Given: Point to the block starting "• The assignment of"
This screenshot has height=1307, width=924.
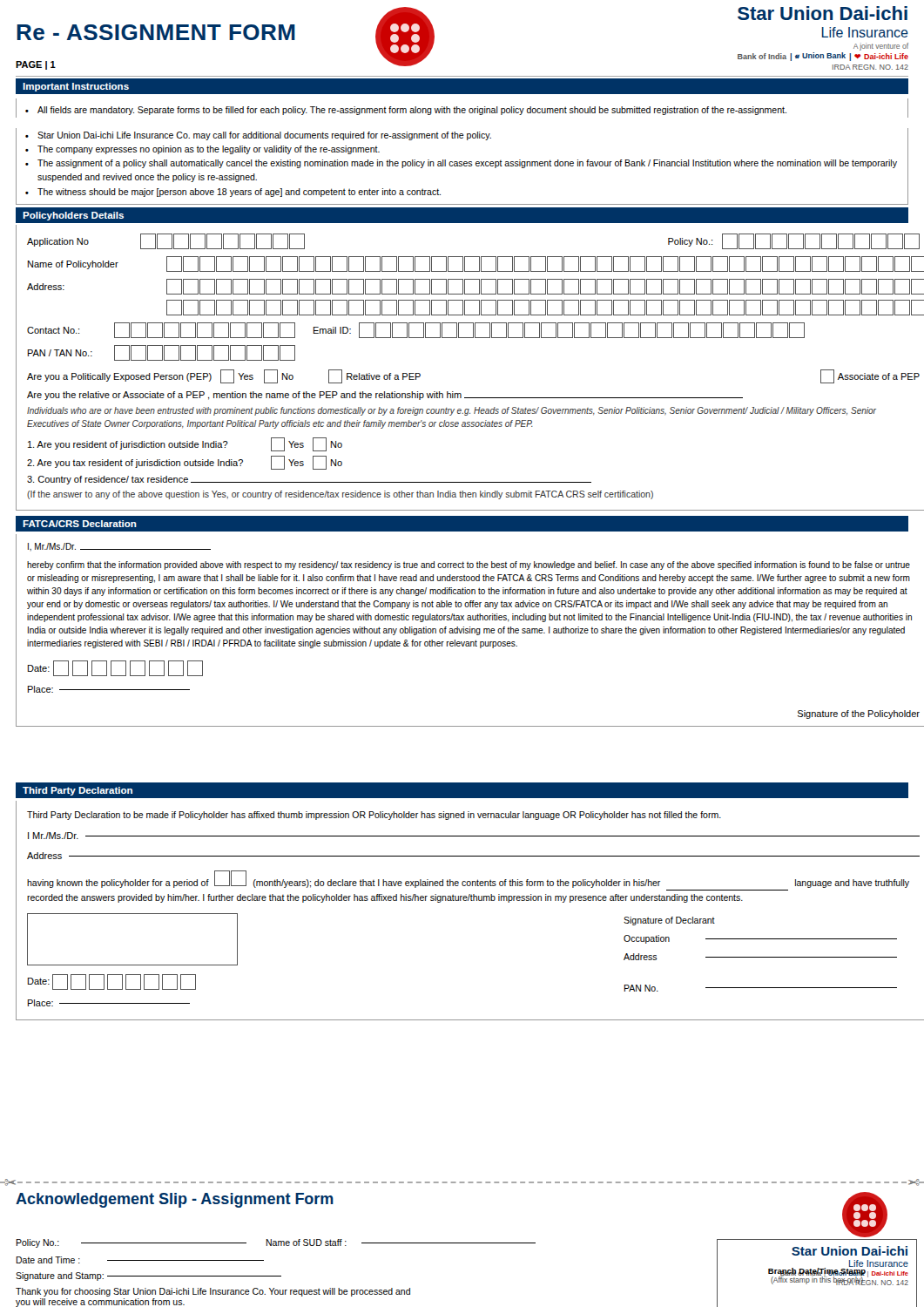Looking at the screenshot, I should coord(462,170).
